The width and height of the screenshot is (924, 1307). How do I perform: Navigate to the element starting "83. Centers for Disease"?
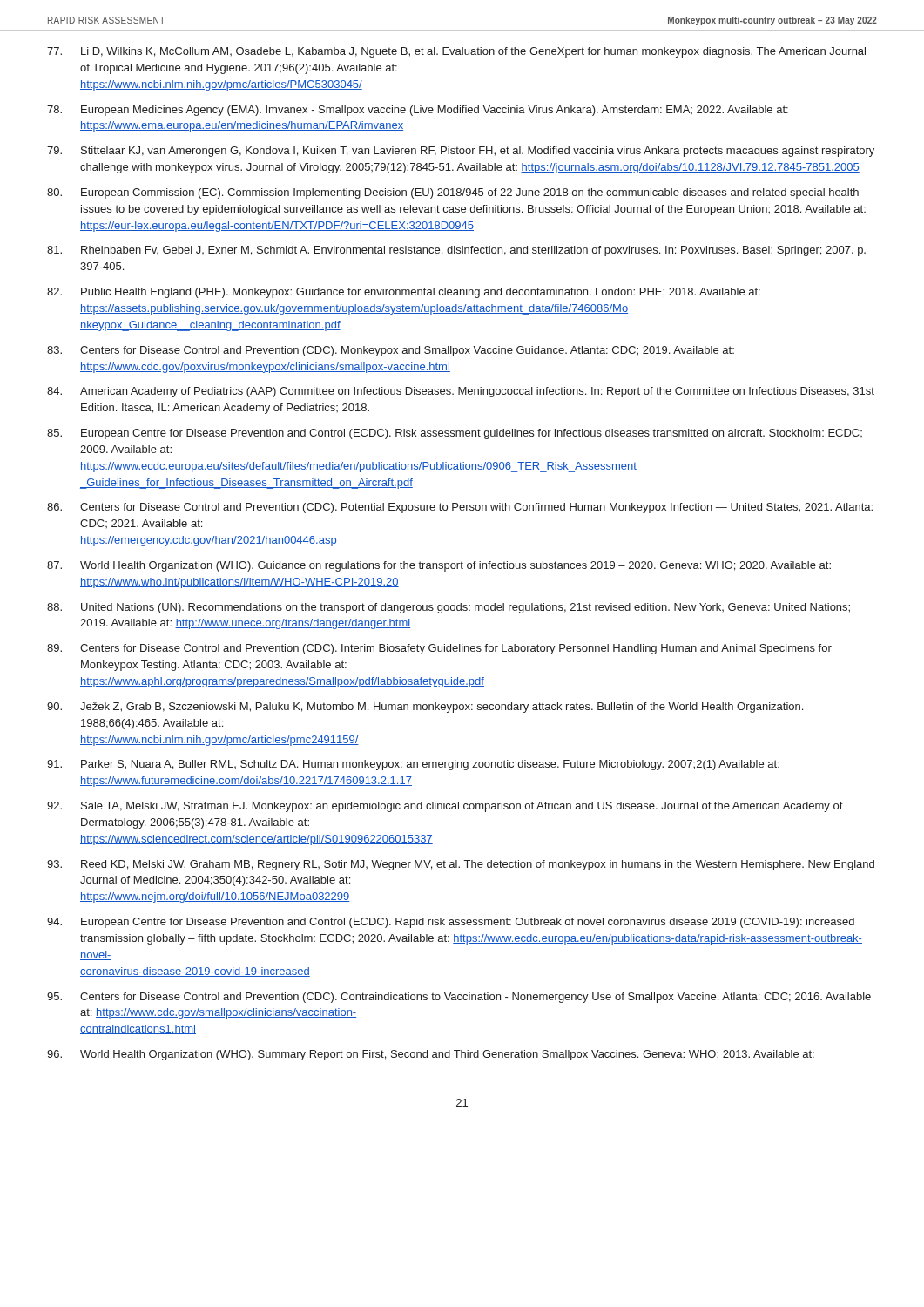click(462, 359)
